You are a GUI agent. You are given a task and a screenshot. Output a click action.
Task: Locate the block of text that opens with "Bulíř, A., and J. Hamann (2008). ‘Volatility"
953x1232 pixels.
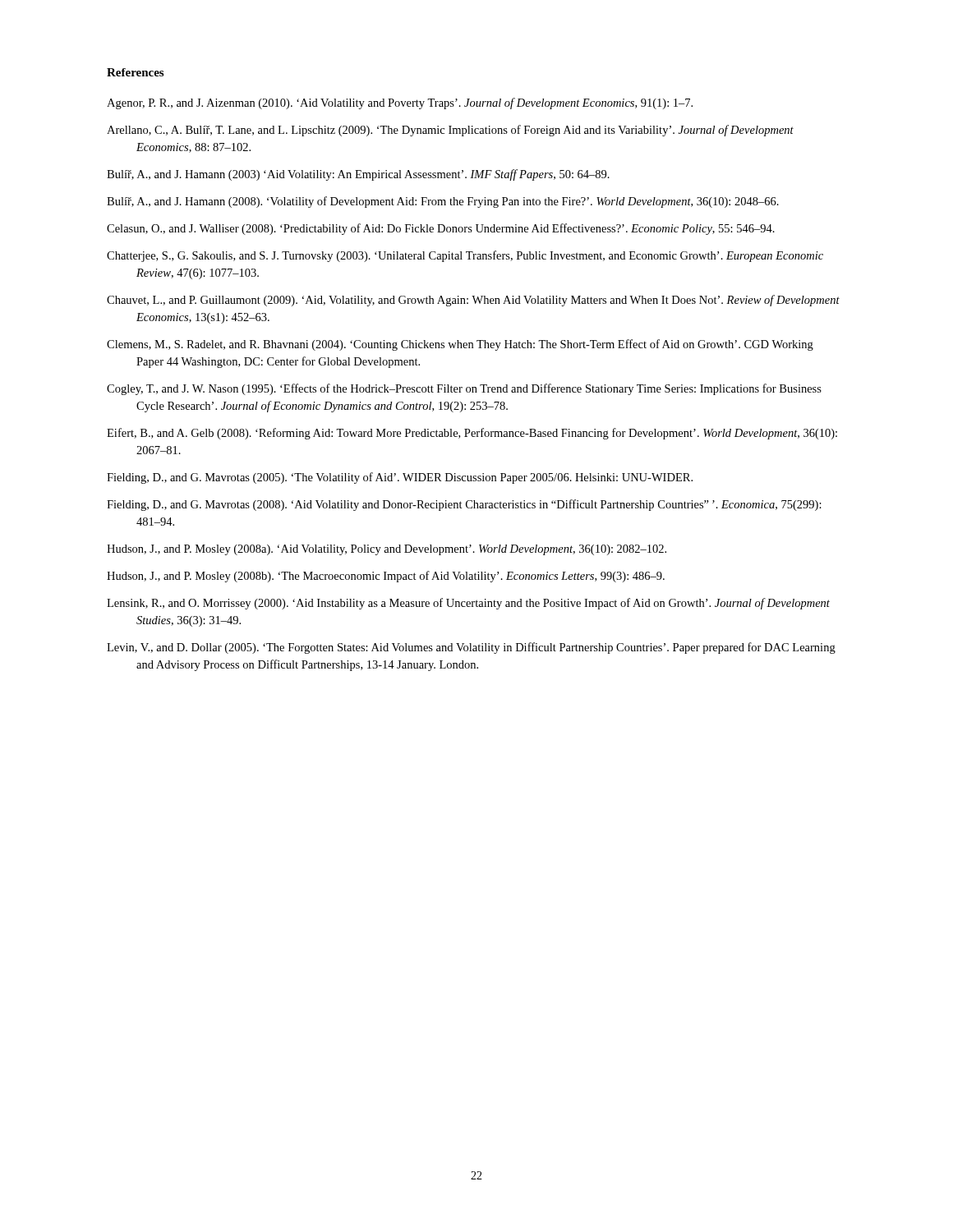point(443,201)
